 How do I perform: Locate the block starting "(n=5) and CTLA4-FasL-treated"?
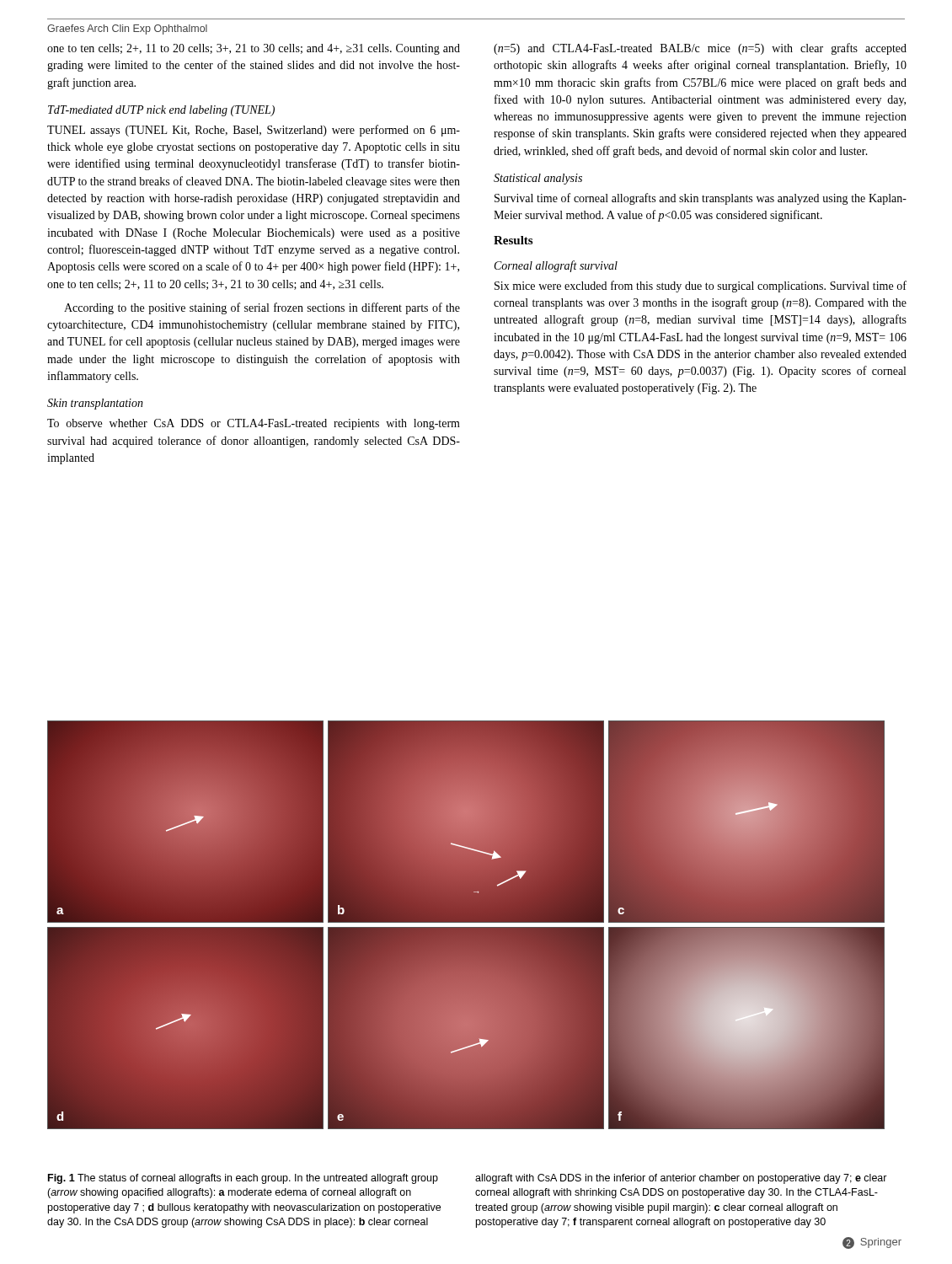tap(700, 100)
